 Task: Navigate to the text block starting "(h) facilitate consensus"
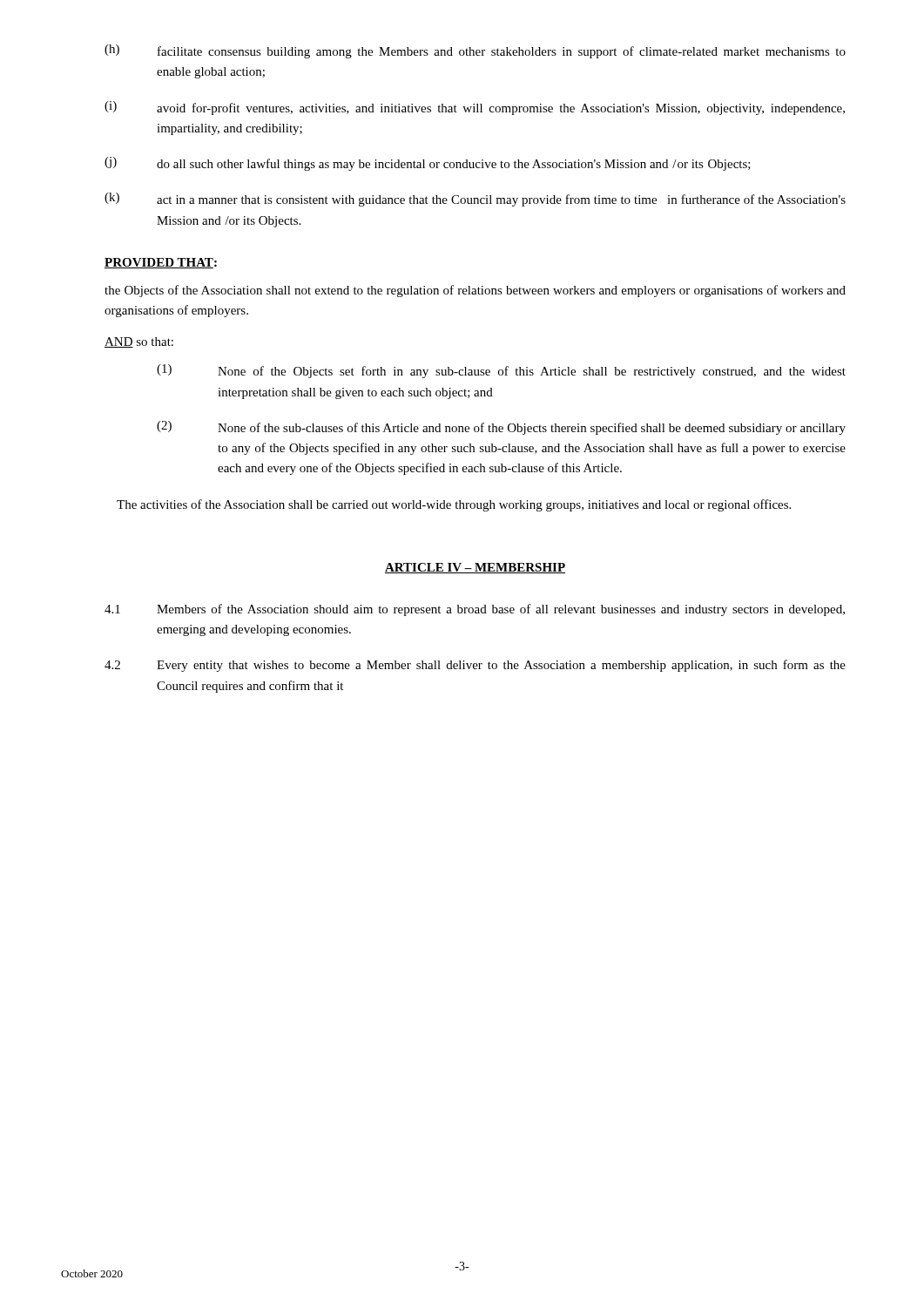(x=475, y=62)
